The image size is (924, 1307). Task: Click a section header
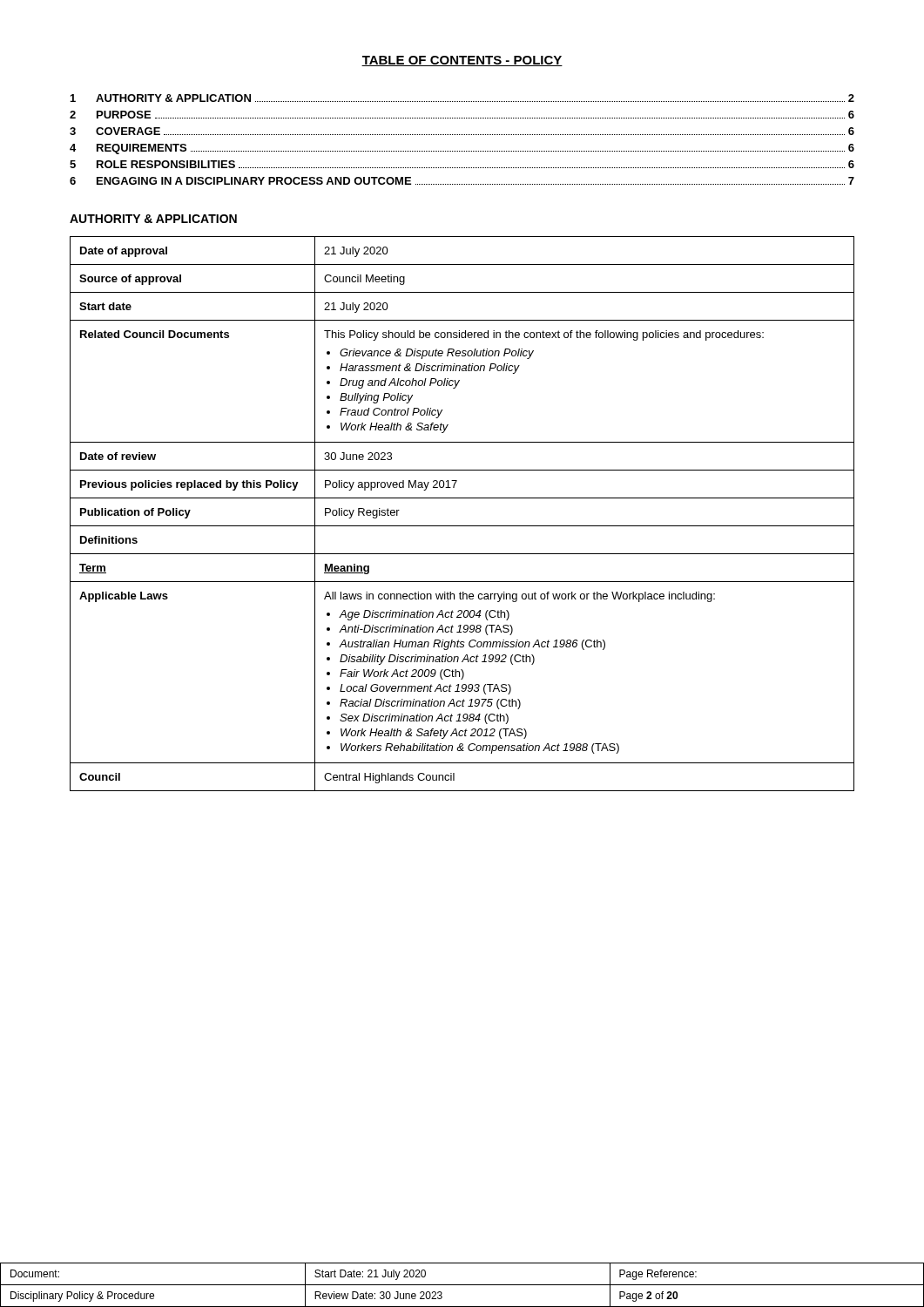(x=154, y=219)
